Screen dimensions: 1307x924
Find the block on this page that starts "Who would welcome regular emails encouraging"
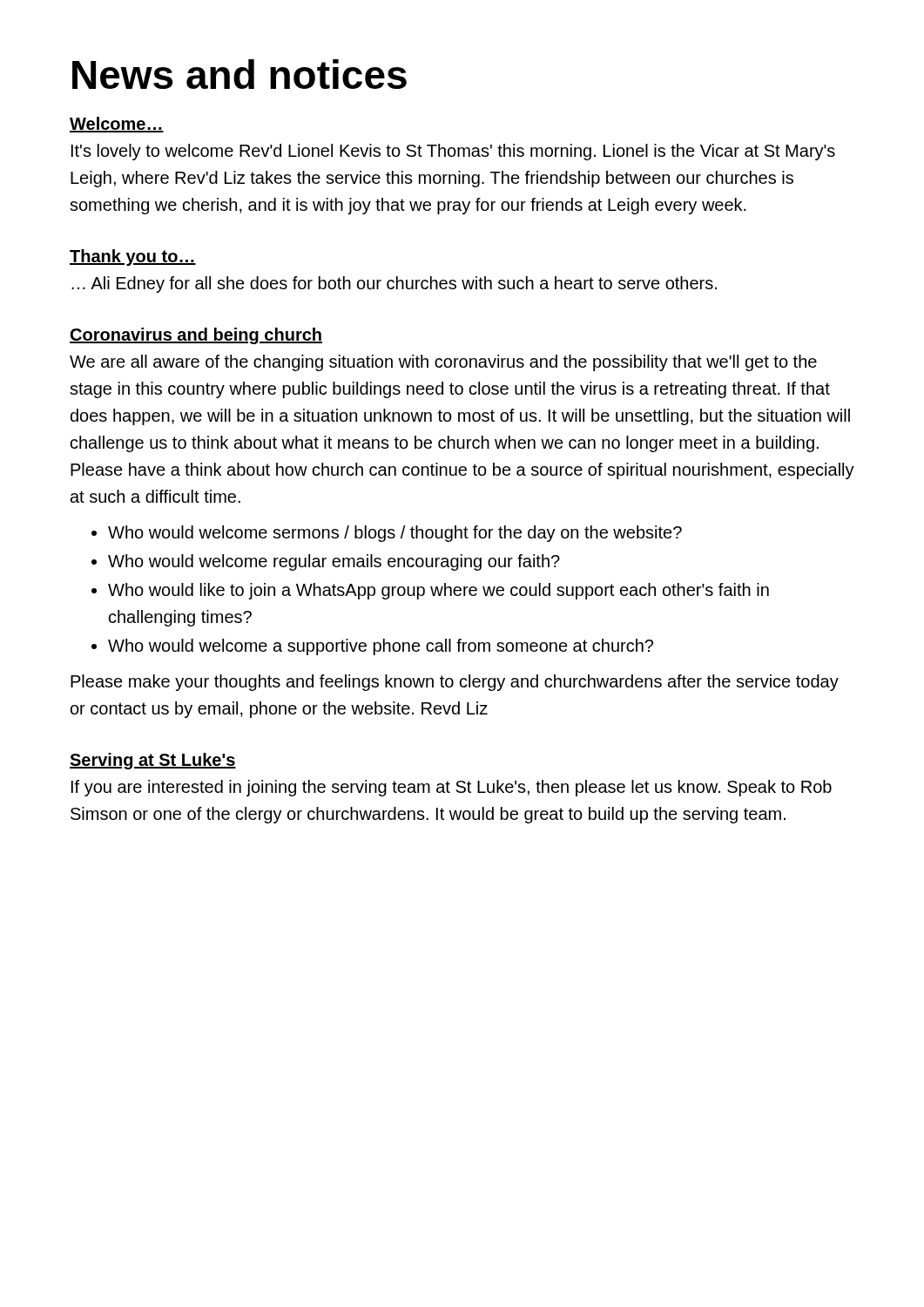pos(334,561)
